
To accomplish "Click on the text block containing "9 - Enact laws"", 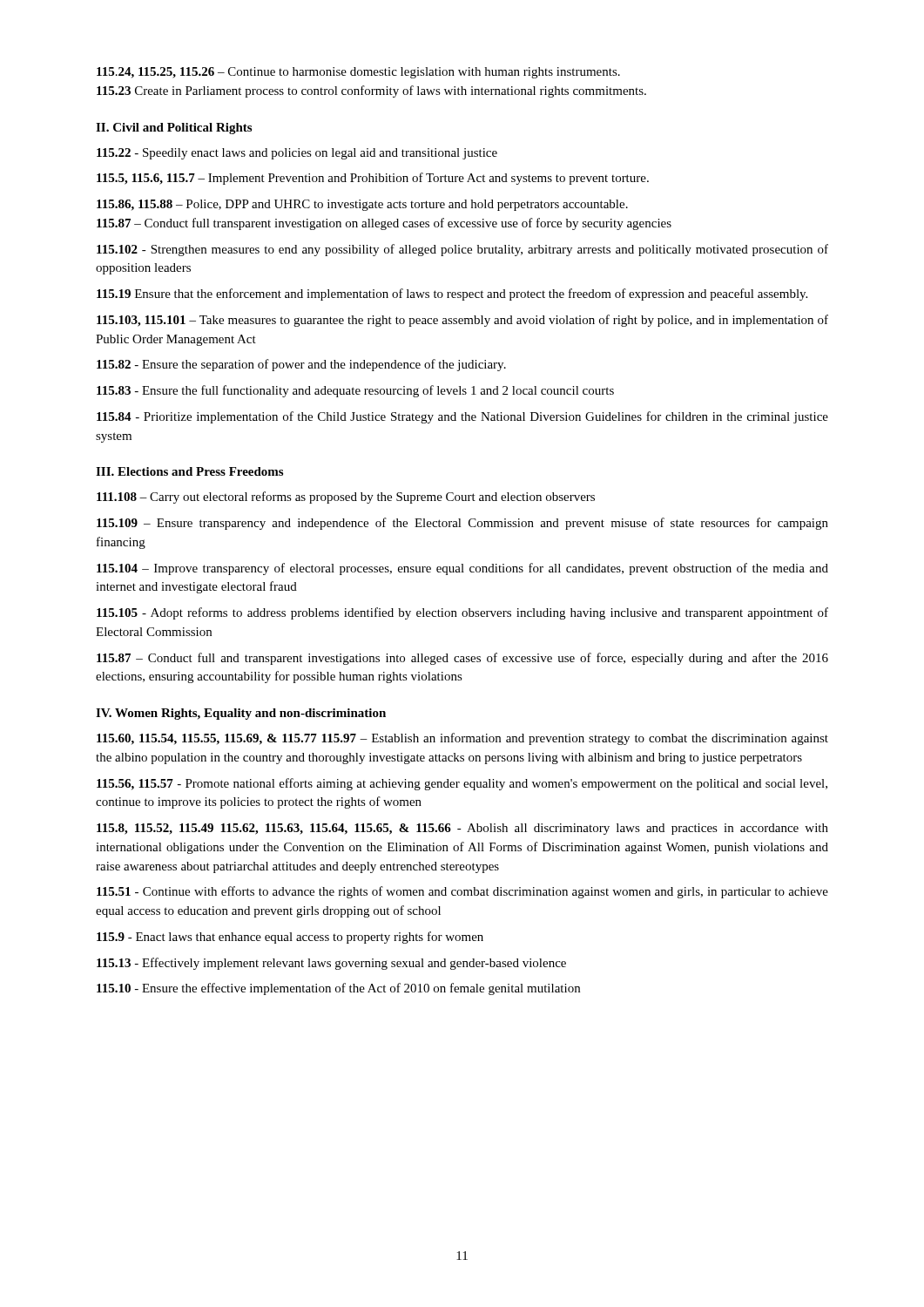I will [290, 936].
